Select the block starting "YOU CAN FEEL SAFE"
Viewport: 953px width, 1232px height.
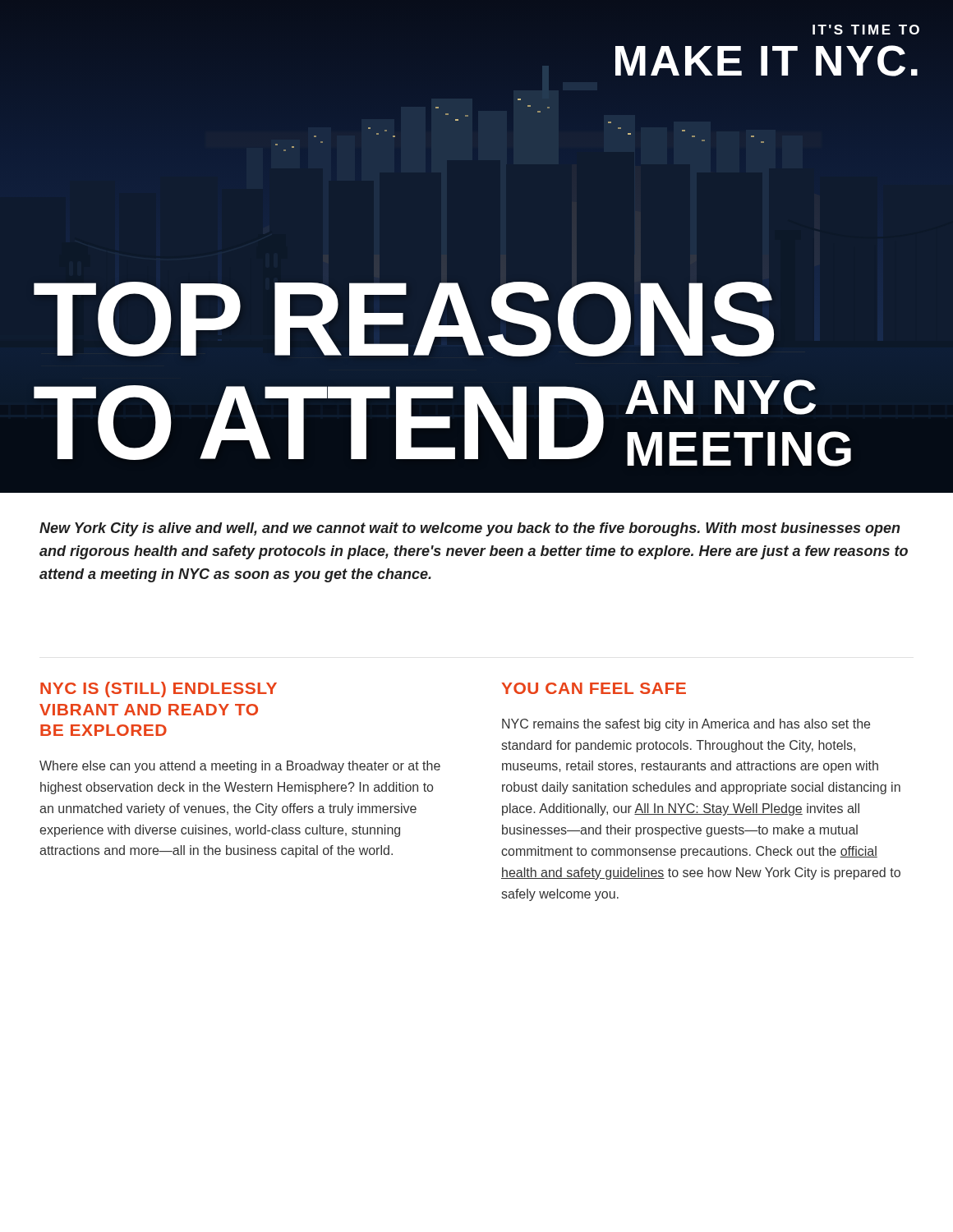pos(594,688)
